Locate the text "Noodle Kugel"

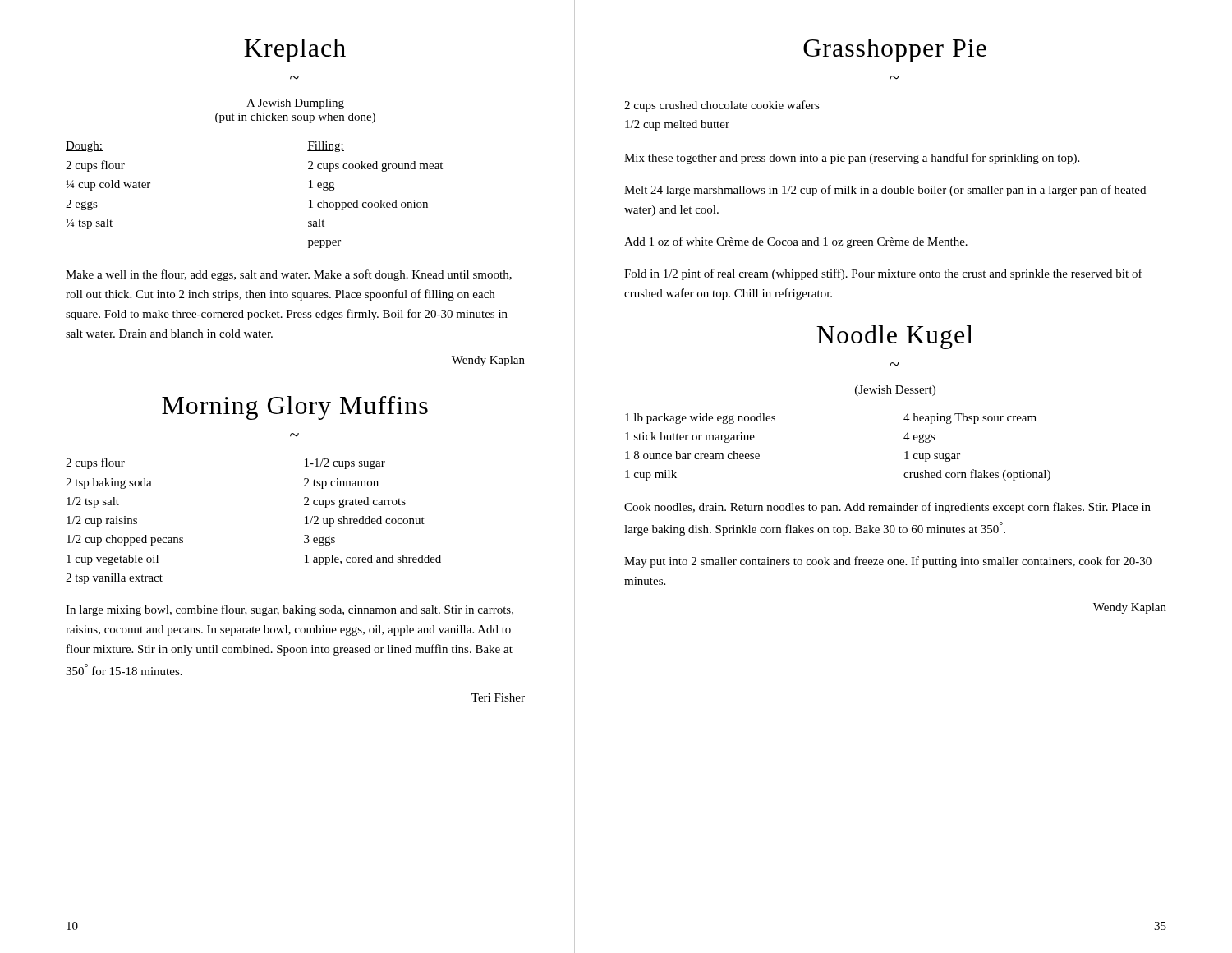[895, 334]
